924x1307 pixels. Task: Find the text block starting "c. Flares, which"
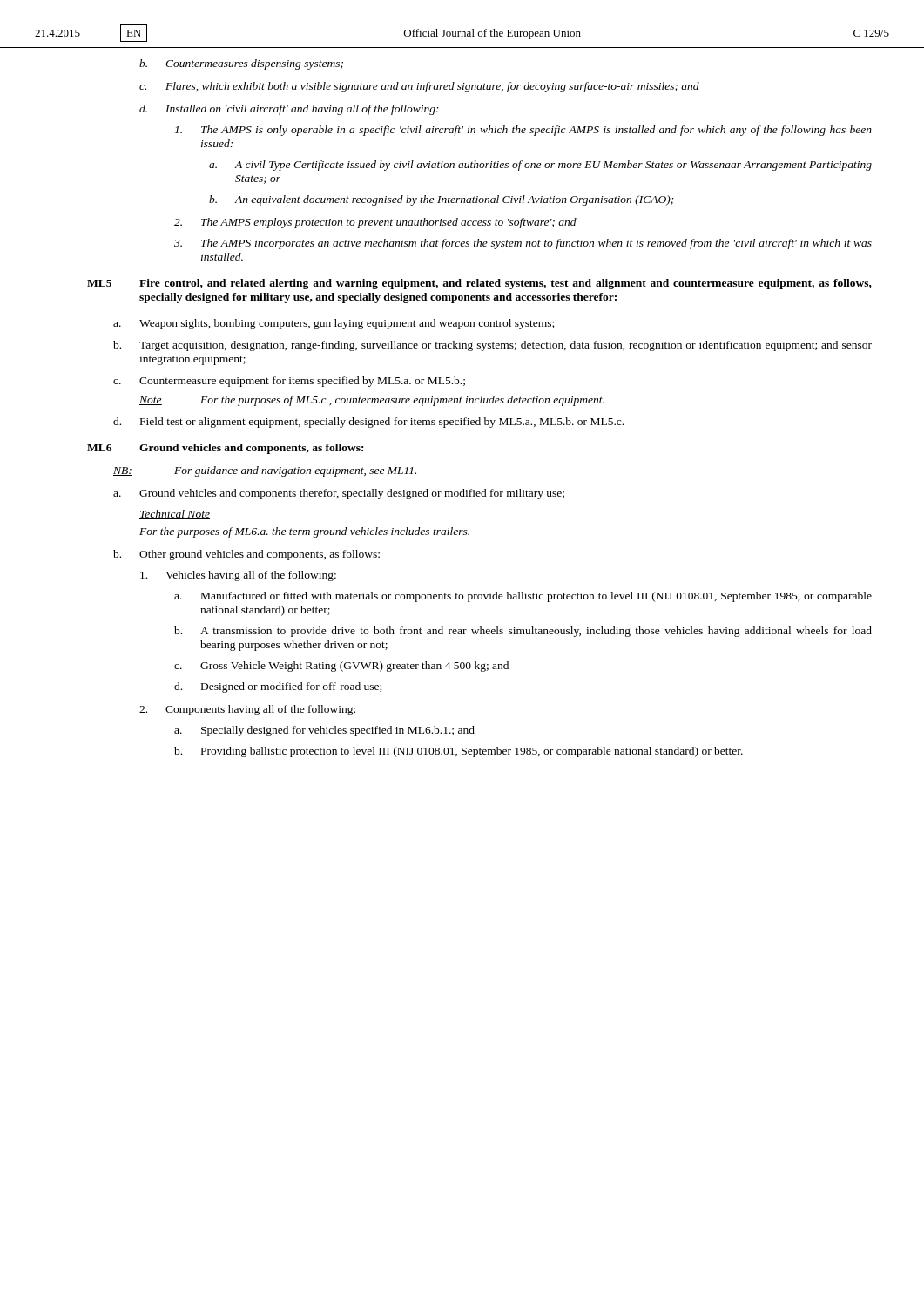[506, 86]
